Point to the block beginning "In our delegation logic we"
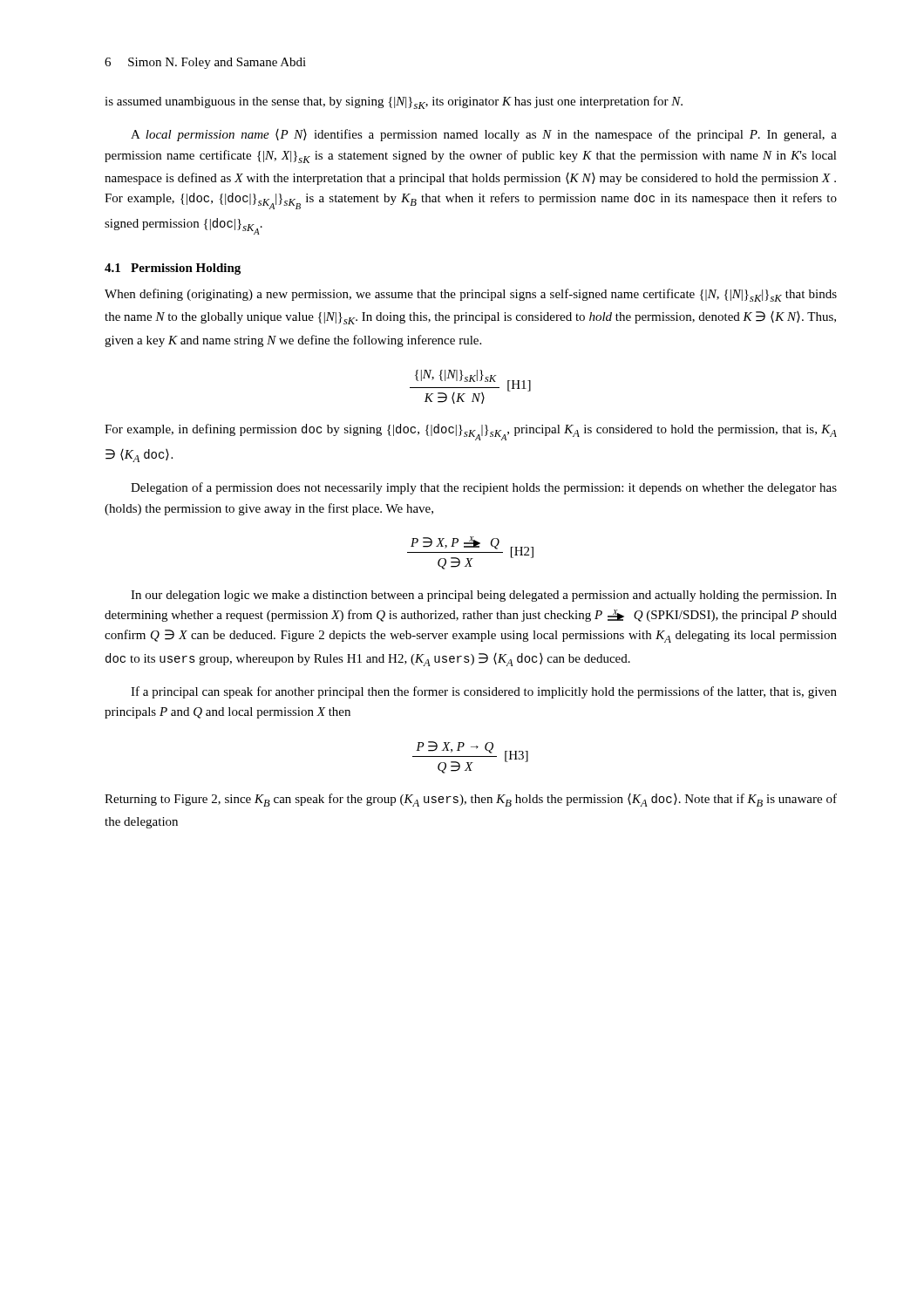Viewport: 924px width, 1308px height. click(471, 628)
